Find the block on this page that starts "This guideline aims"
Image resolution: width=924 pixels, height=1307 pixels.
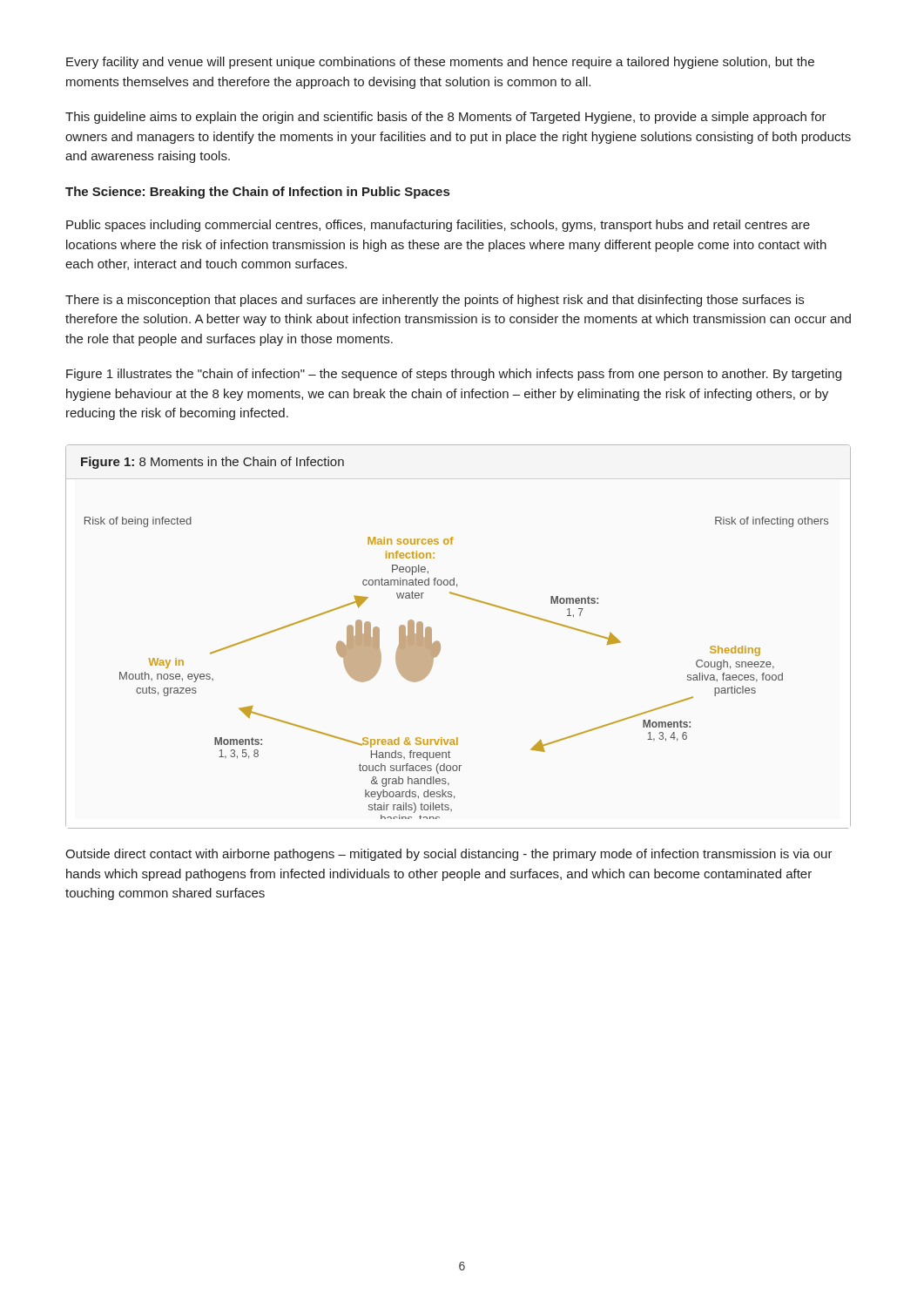click(458, 136)
